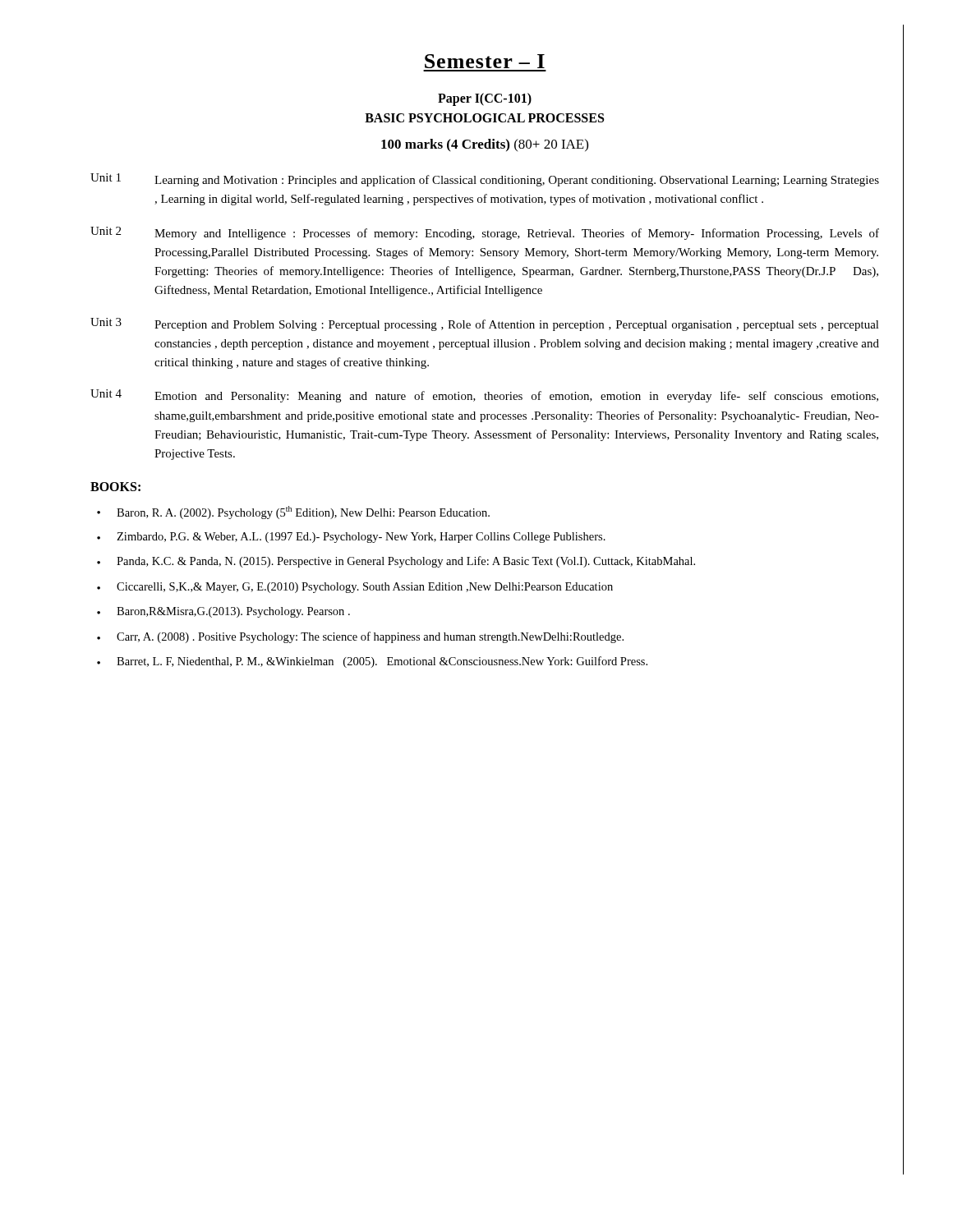
Task: Point to the block beginning "• Baron, R."
Action: 485,513
